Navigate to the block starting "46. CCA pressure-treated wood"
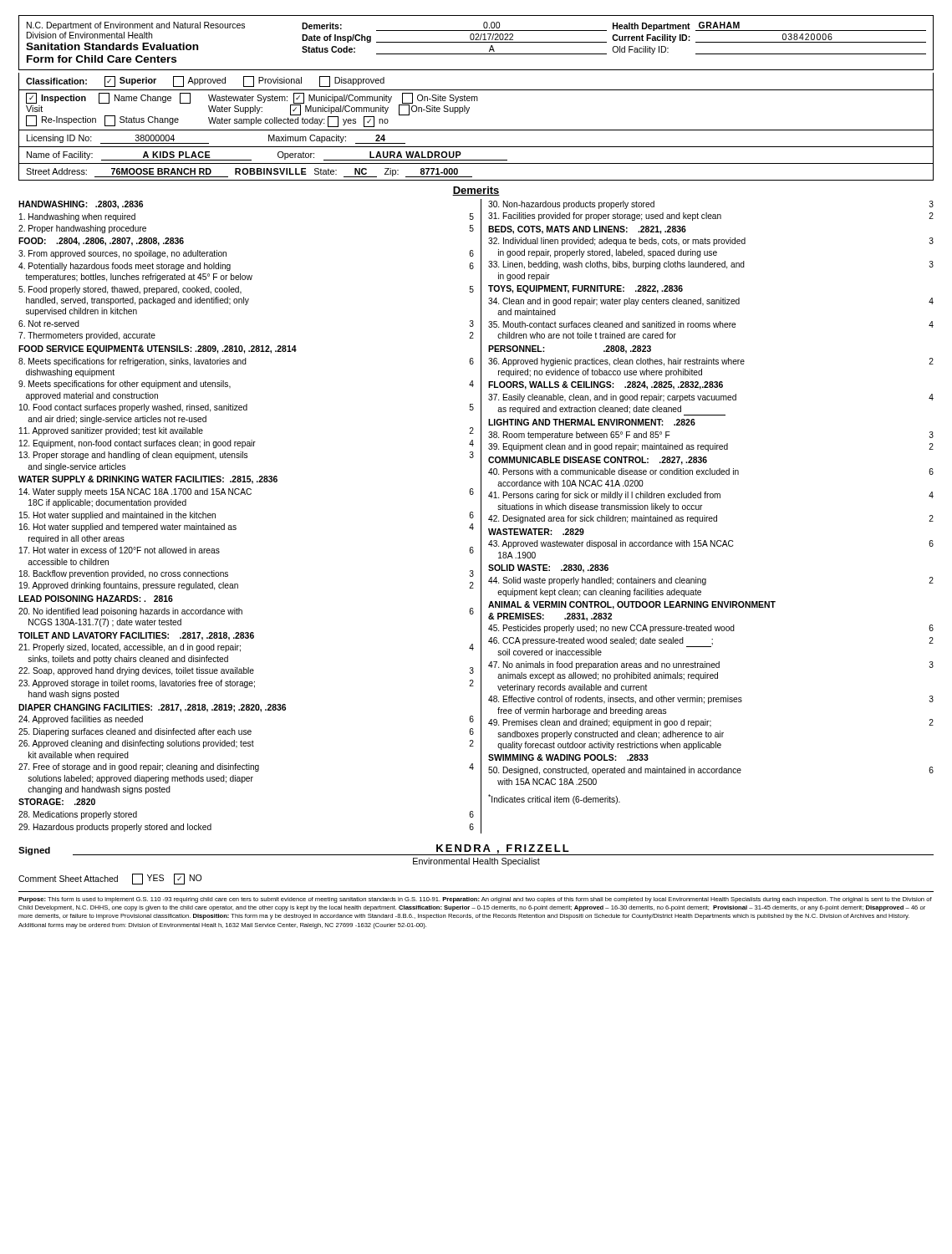952x1254 pixels. 711,647
